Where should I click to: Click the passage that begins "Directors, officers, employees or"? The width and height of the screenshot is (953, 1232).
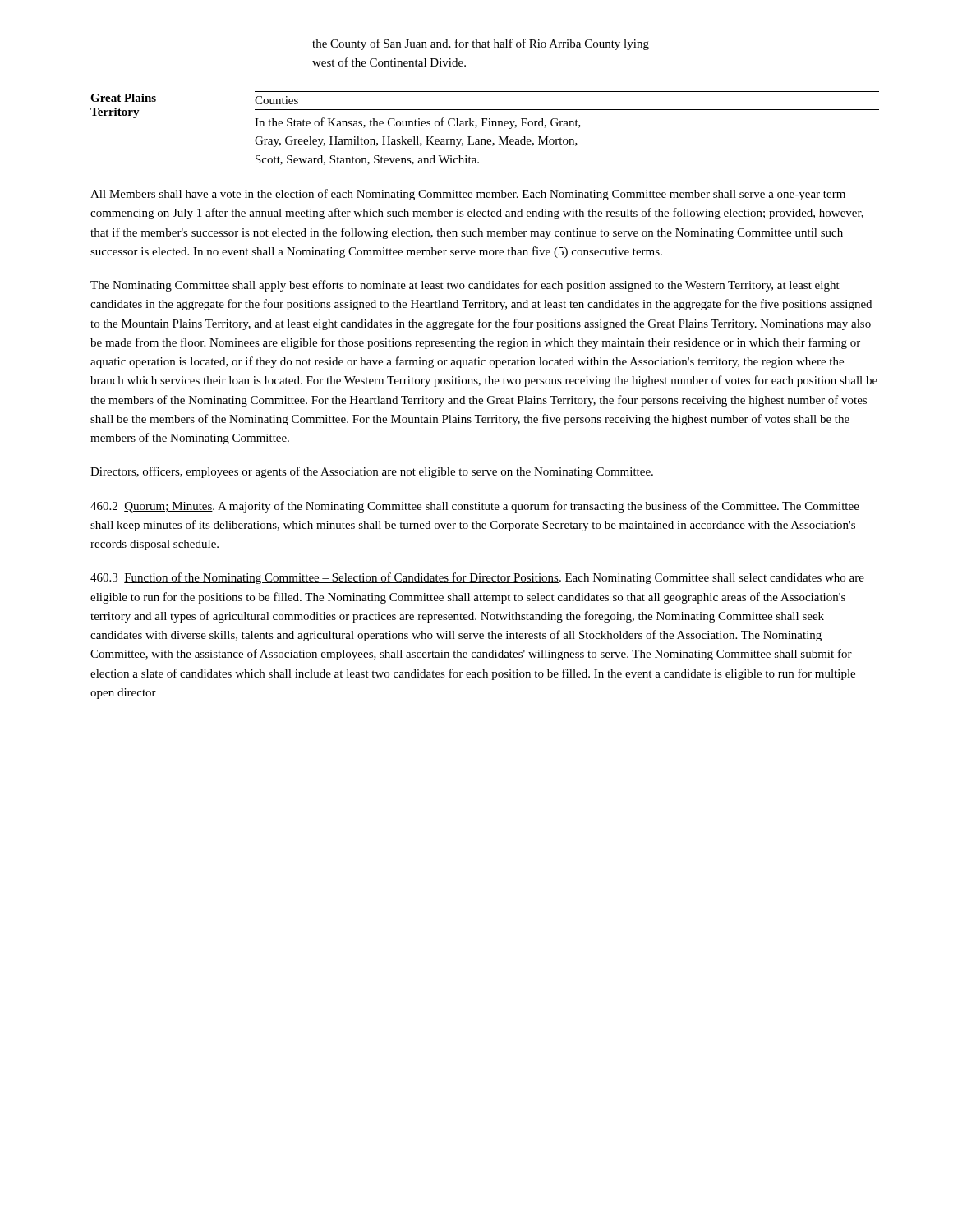[372, 472]
